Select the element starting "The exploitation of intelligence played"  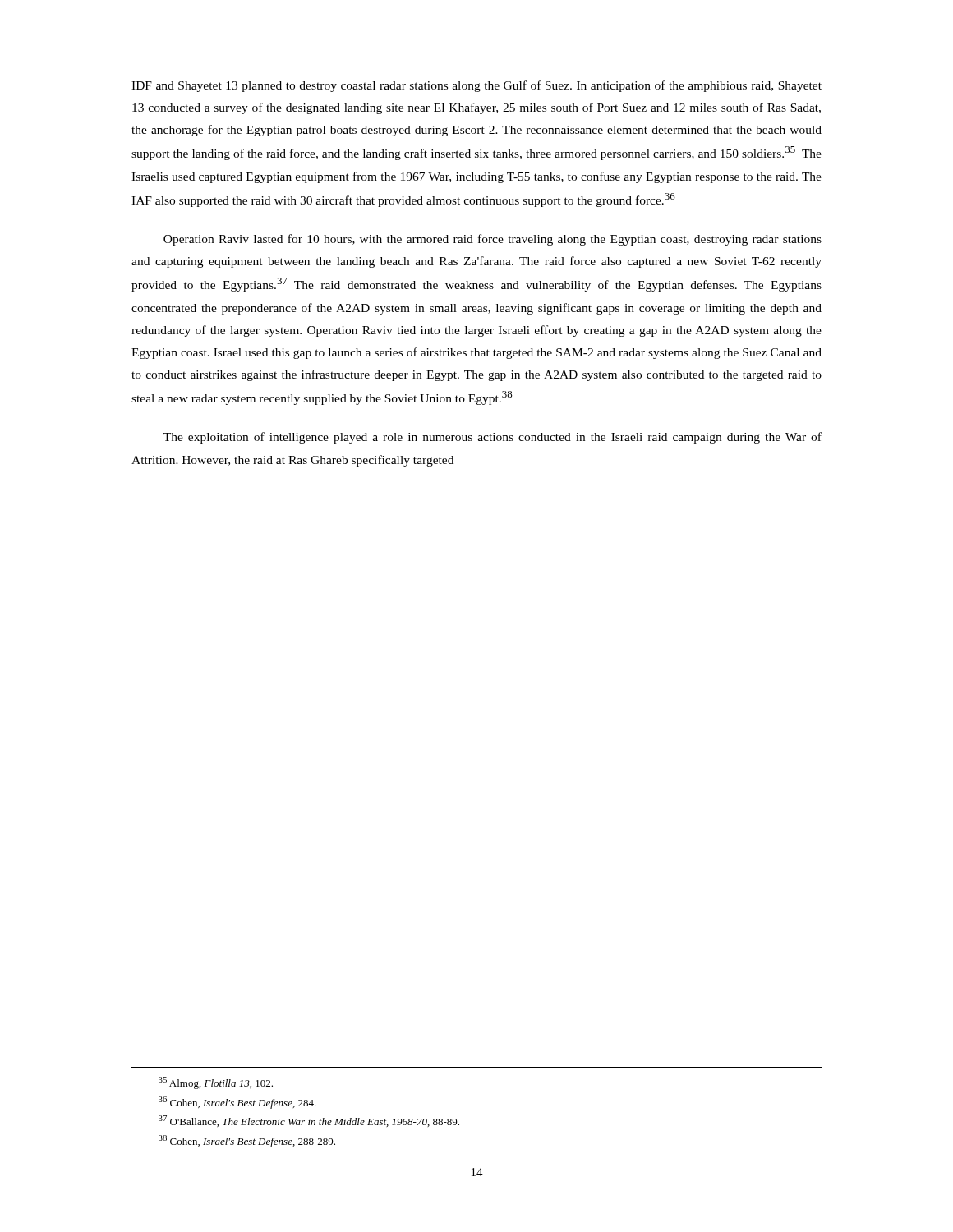[476, 448]
